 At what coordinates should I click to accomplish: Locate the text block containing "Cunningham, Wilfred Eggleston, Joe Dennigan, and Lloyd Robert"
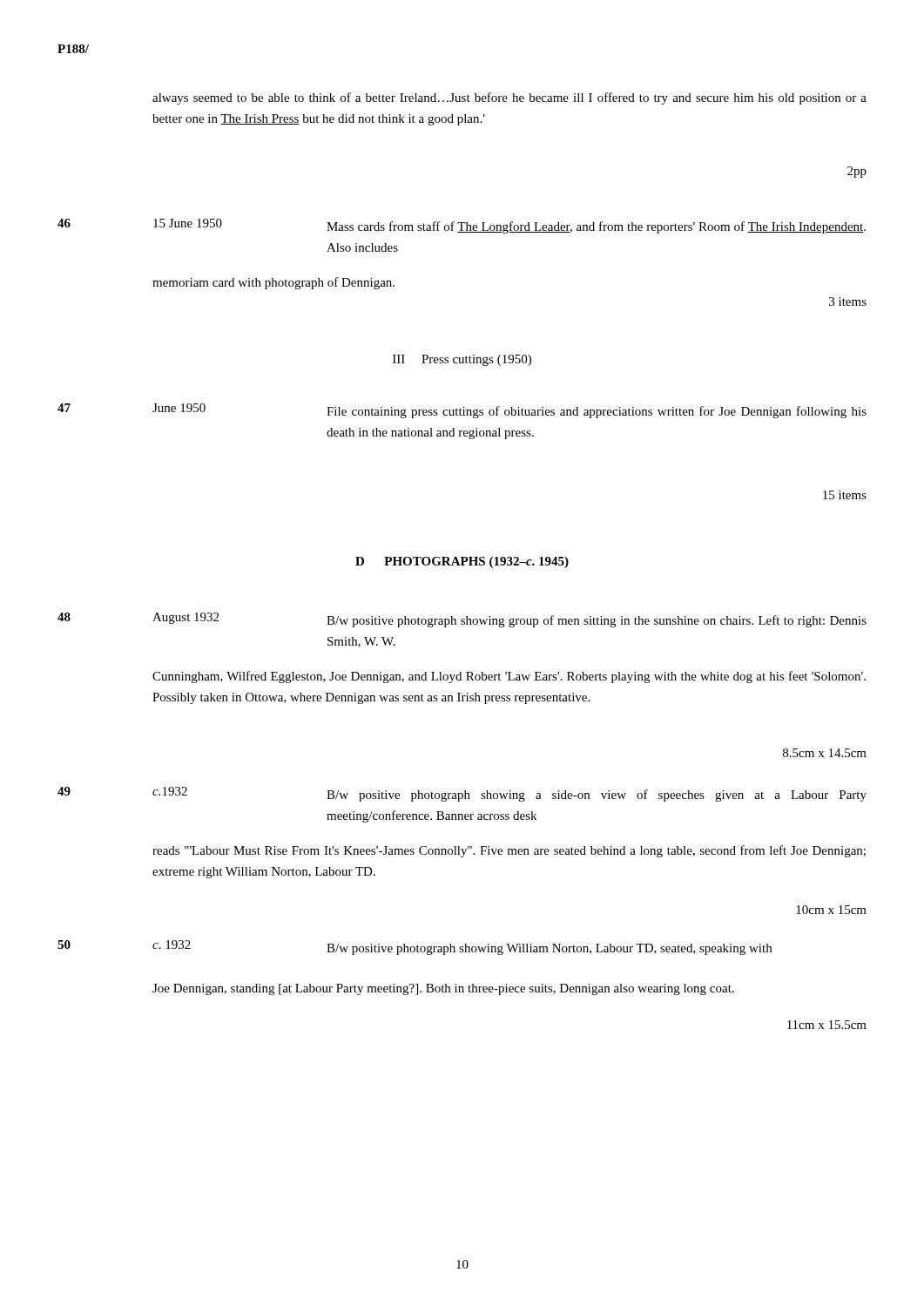point(509,687)
